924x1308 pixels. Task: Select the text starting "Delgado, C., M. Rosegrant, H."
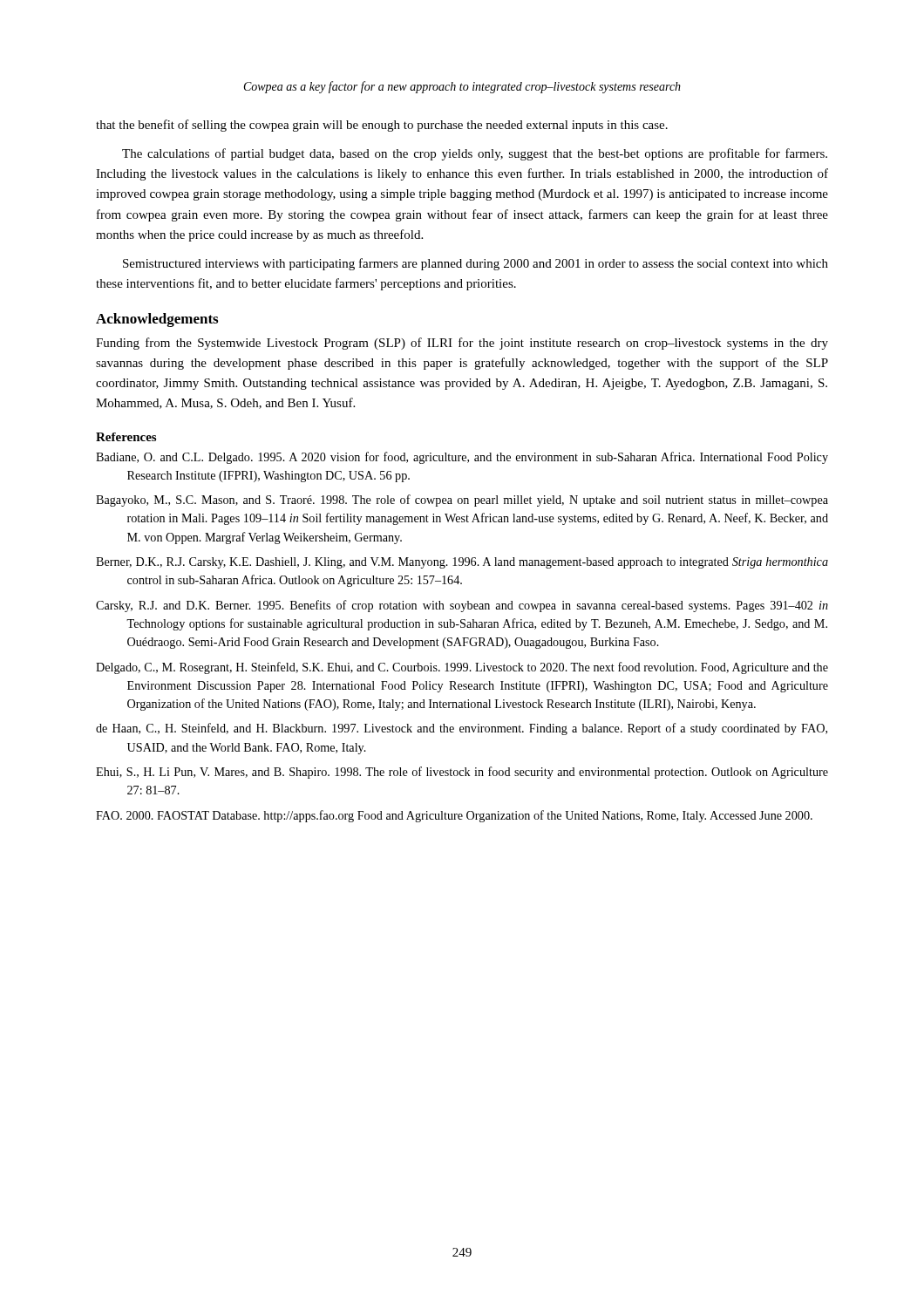click(462, 685)
